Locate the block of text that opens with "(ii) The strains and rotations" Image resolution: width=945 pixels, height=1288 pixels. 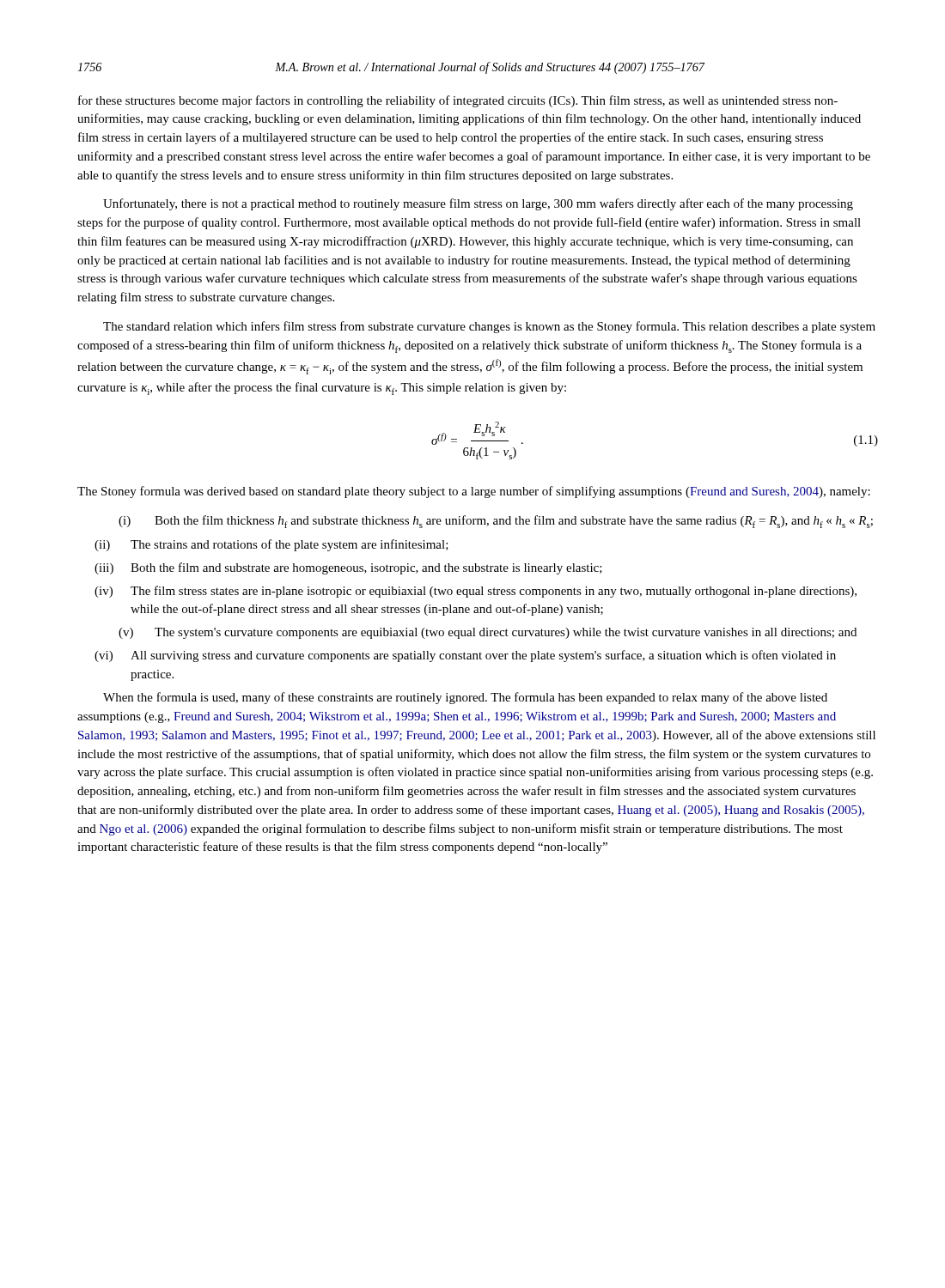[271, 545]
